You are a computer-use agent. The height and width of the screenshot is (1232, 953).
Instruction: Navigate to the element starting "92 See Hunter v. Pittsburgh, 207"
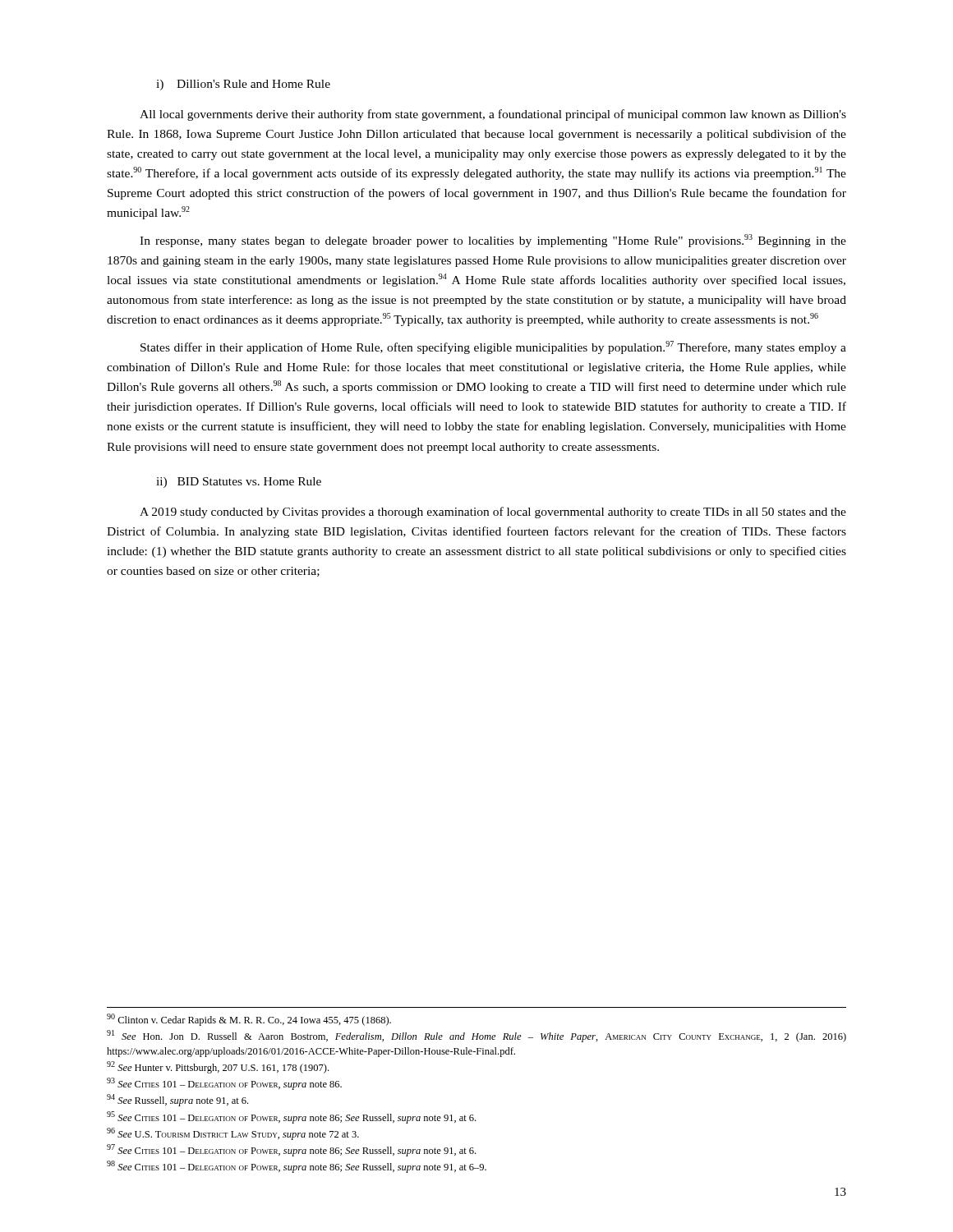point(218,1067)
